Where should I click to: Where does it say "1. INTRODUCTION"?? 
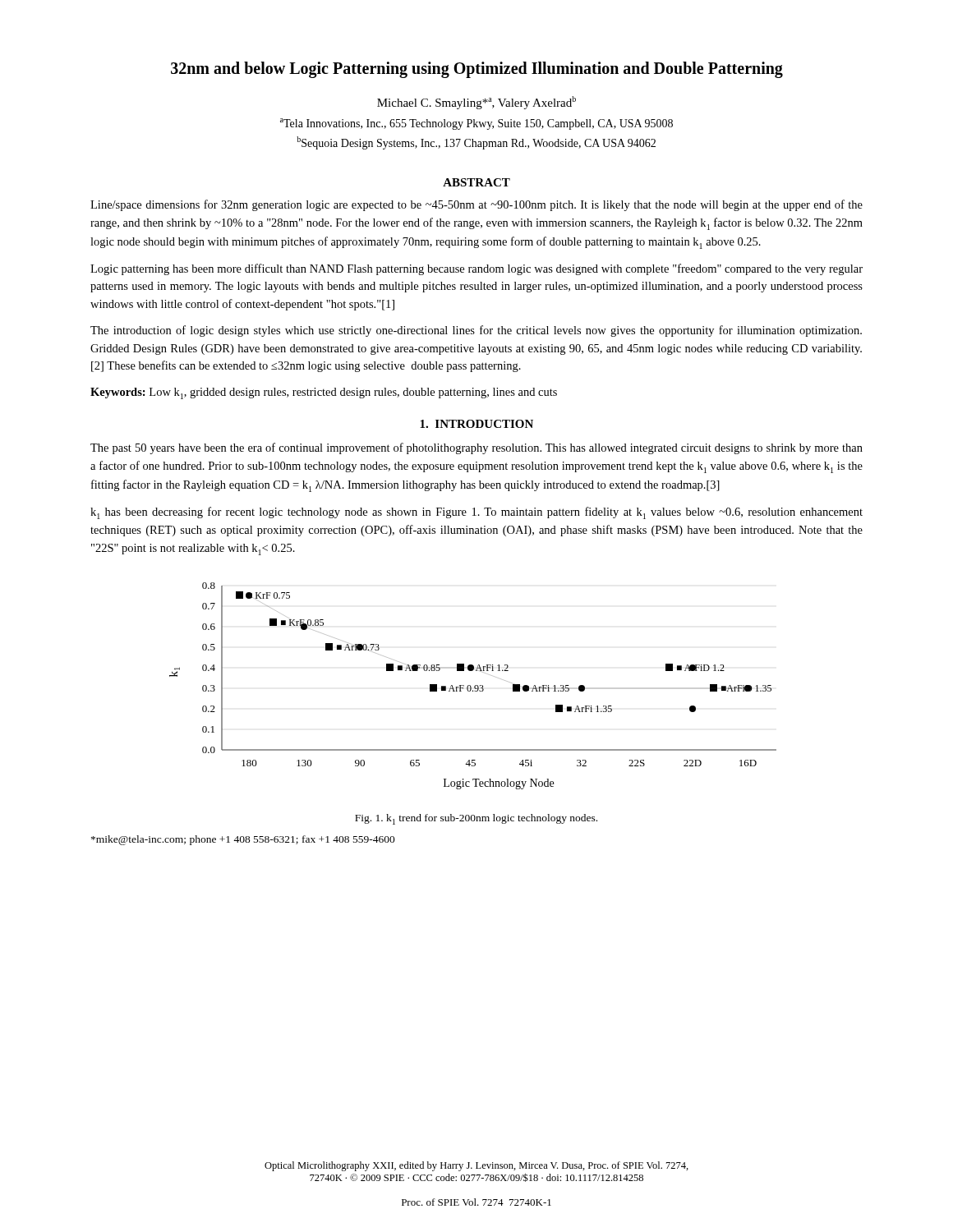point(476,424)
